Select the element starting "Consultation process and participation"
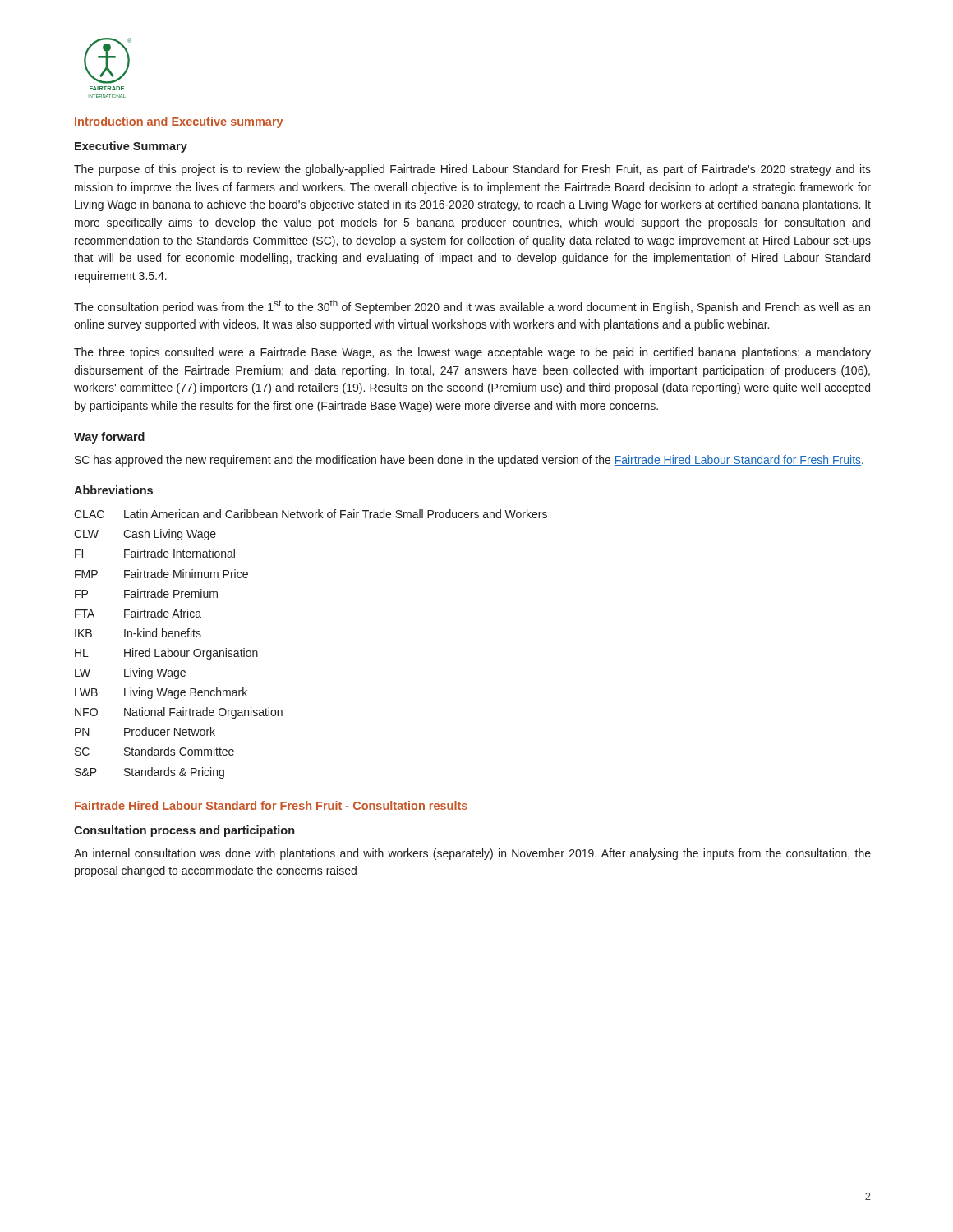The width and height of the screenshot is (953, 1232). click(185, 830)
